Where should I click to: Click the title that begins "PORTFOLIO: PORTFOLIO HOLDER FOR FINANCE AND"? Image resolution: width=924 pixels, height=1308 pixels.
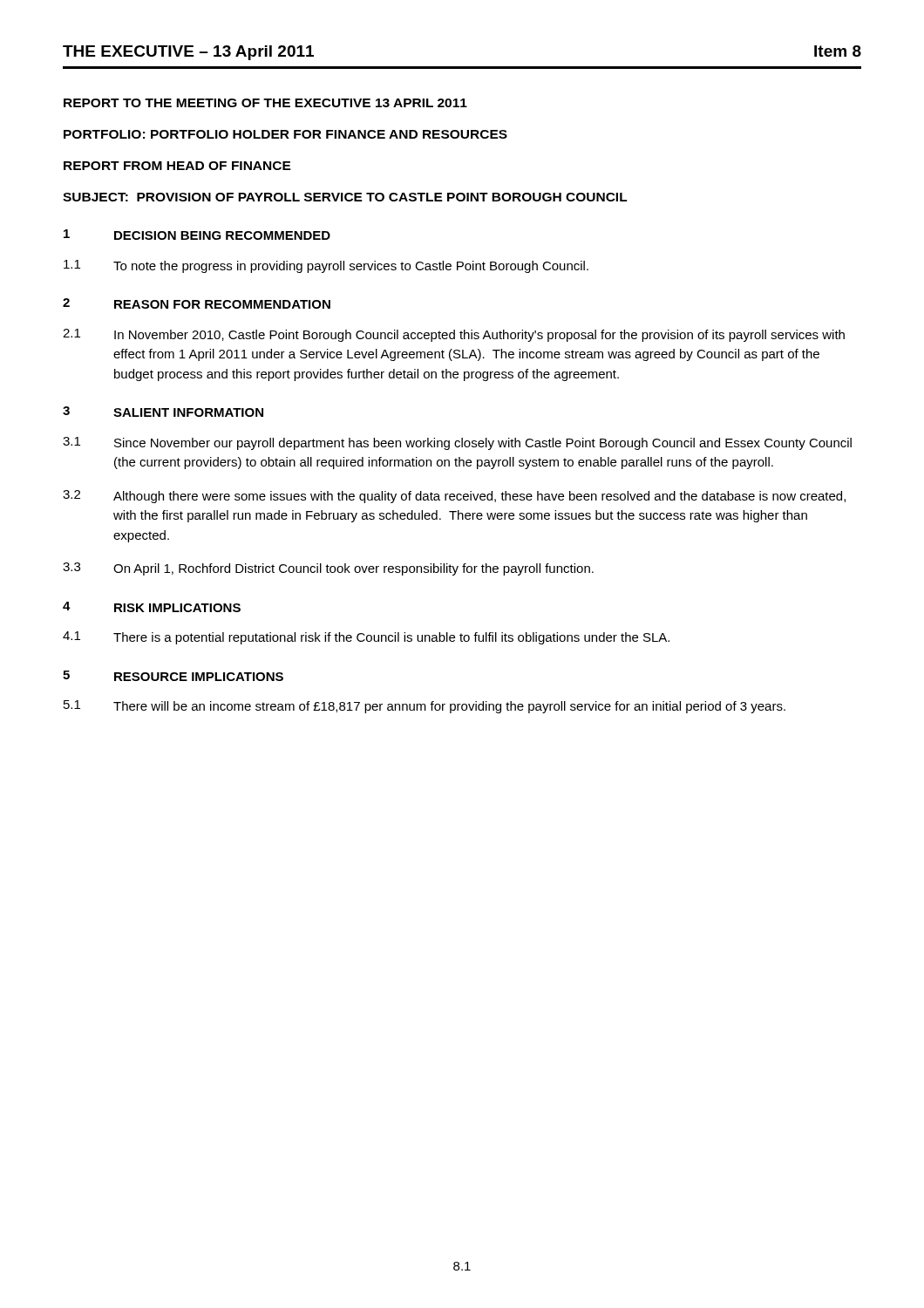pyautogui.click(x=285, y=134)
